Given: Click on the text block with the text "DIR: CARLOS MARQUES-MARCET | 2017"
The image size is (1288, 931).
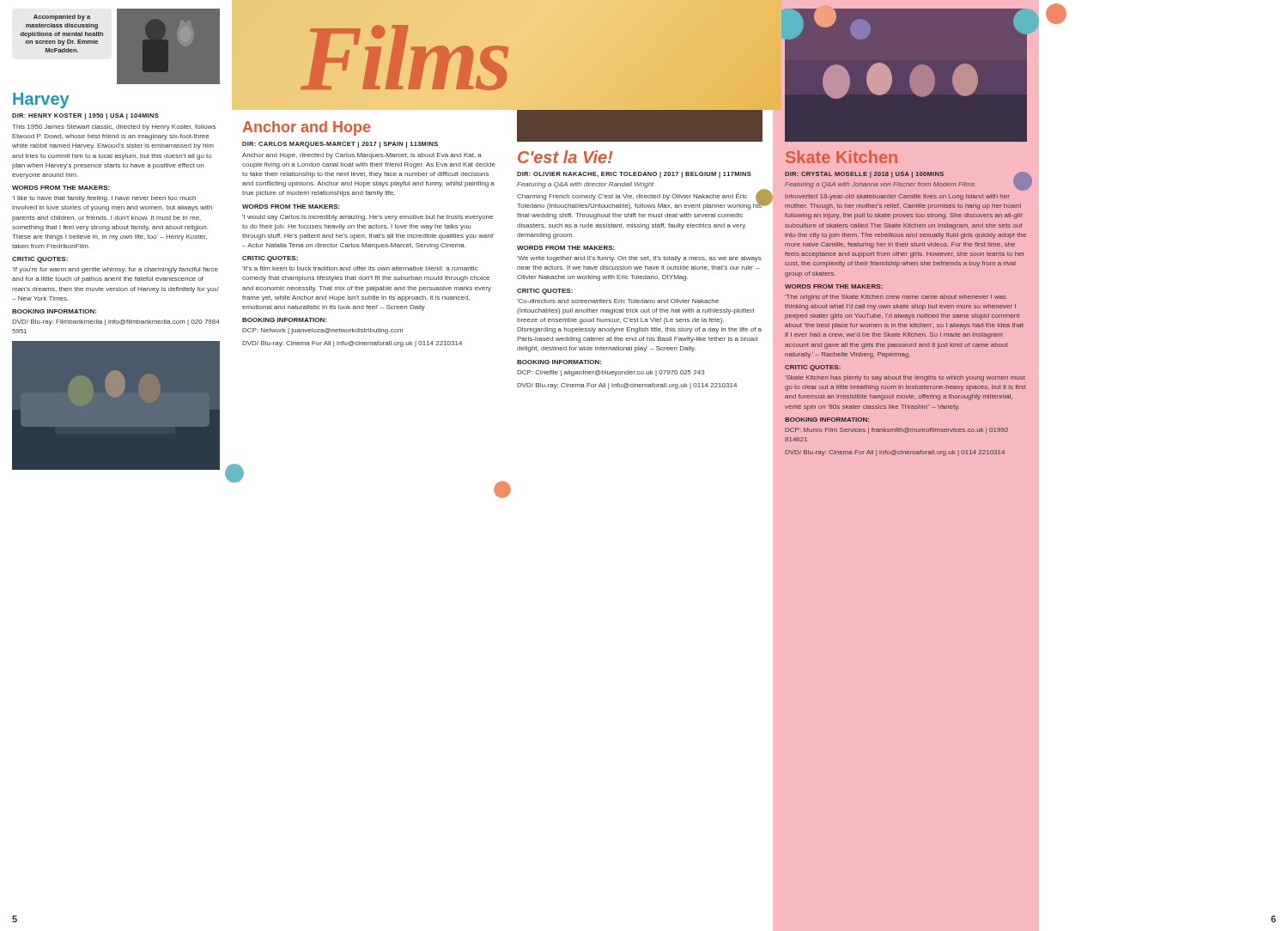Looking at the screenshot, I should [x=340, y=144].
